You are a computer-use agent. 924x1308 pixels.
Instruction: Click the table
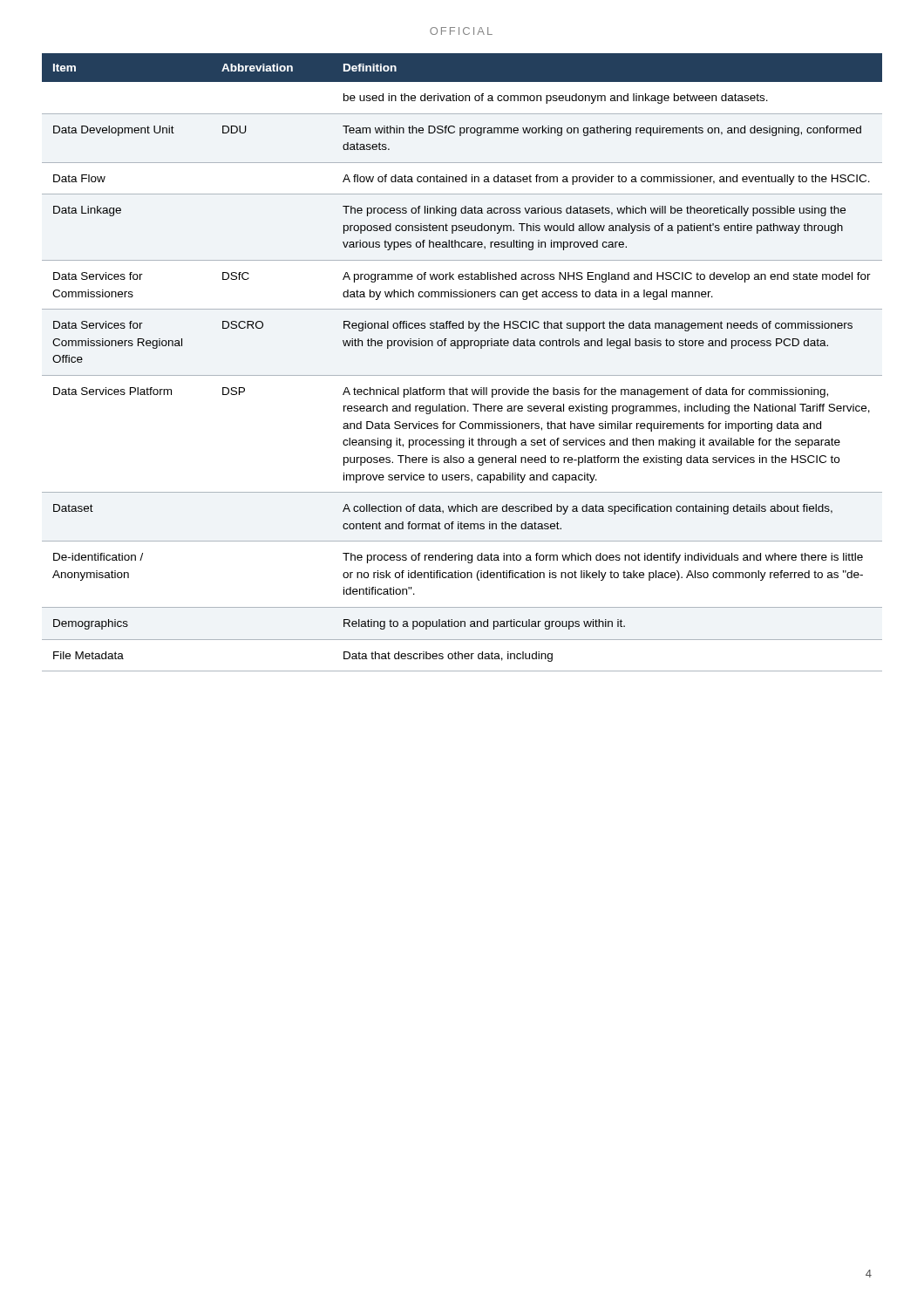[462, 362]
